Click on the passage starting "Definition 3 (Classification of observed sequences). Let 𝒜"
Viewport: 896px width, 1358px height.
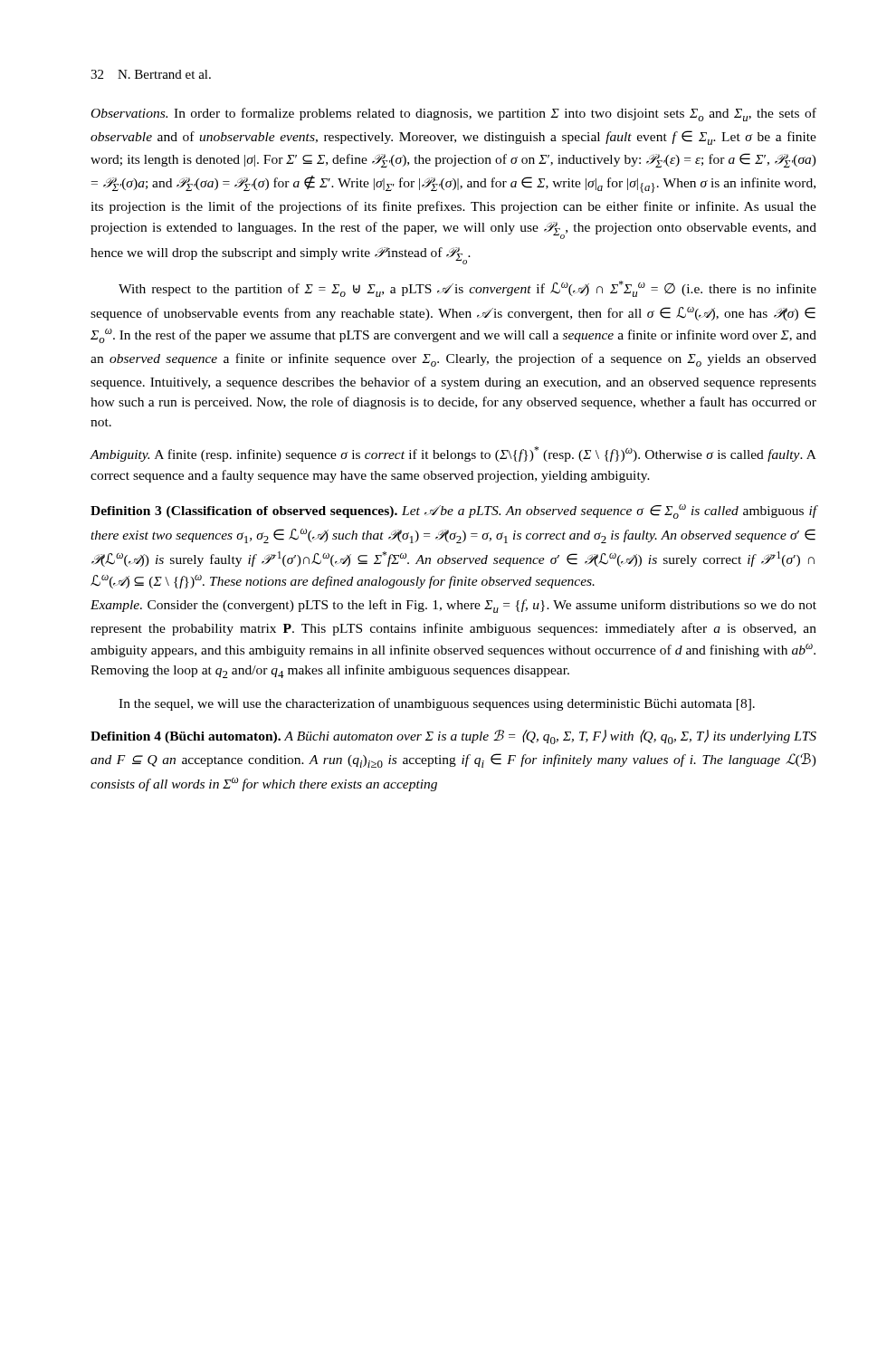[453, 546]
